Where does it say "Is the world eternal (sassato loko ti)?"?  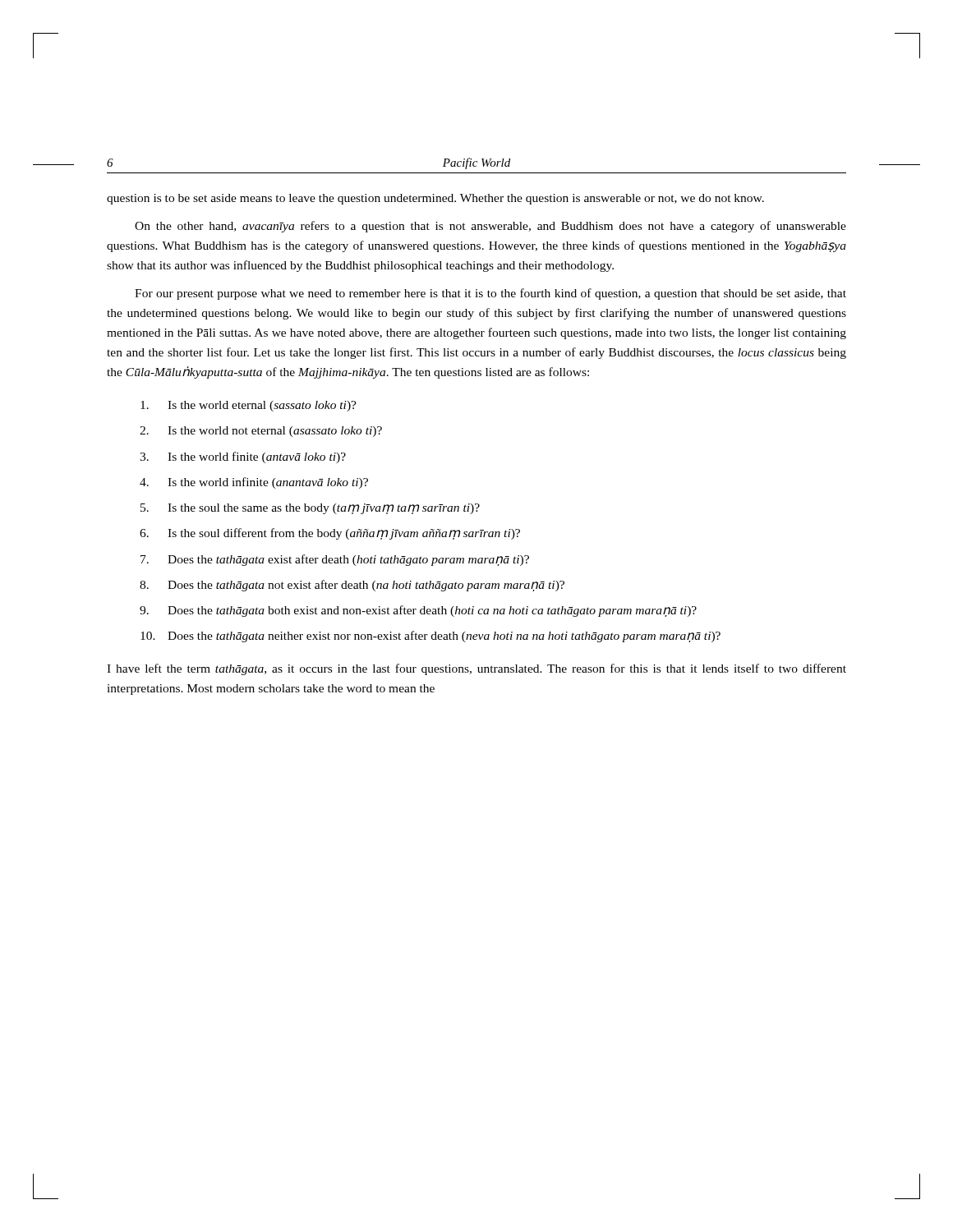click(249, 406)
